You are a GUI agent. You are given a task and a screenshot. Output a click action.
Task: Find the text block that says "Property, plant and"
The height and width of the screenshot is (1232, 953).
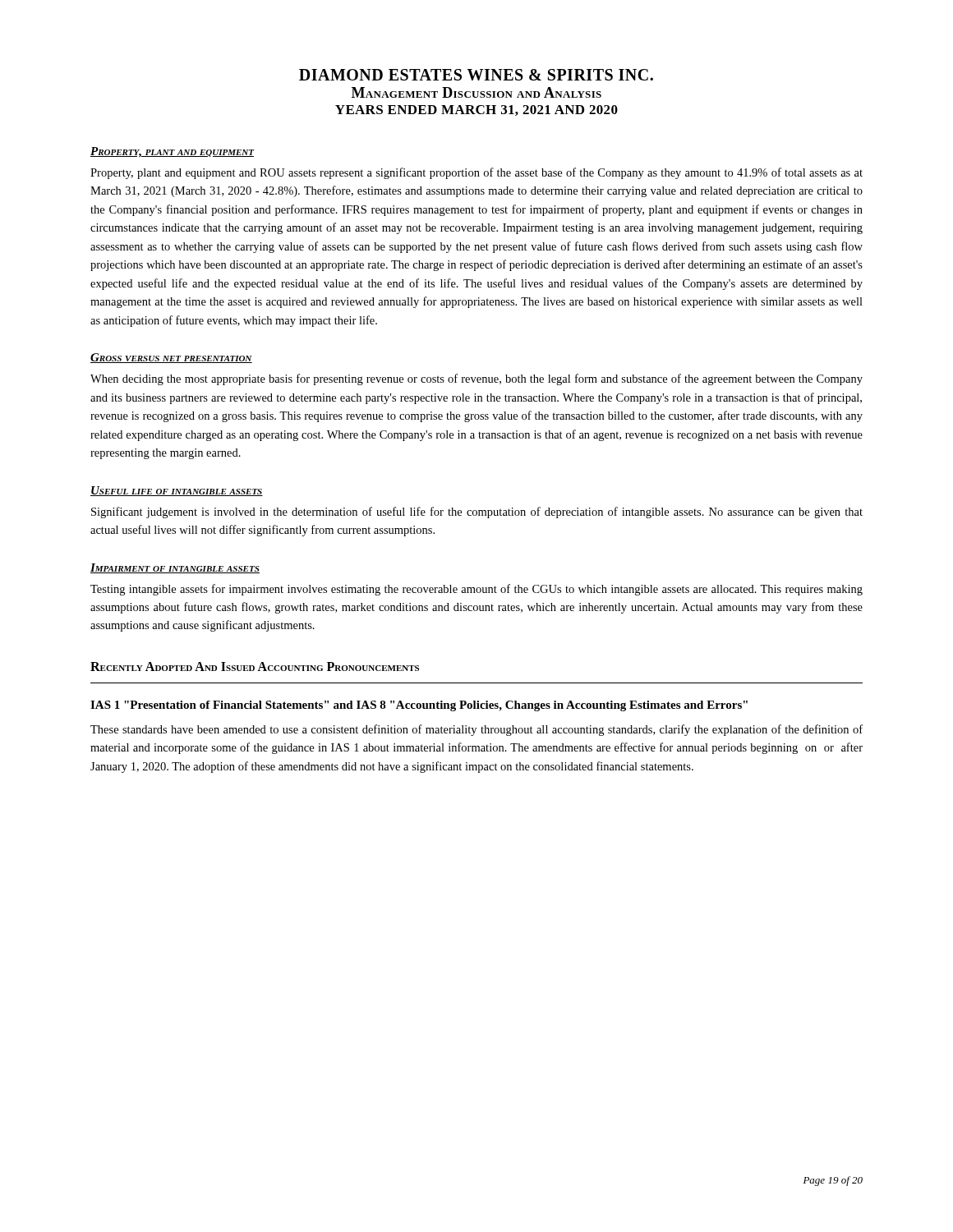pyautogui.click(x=476, y=246)
